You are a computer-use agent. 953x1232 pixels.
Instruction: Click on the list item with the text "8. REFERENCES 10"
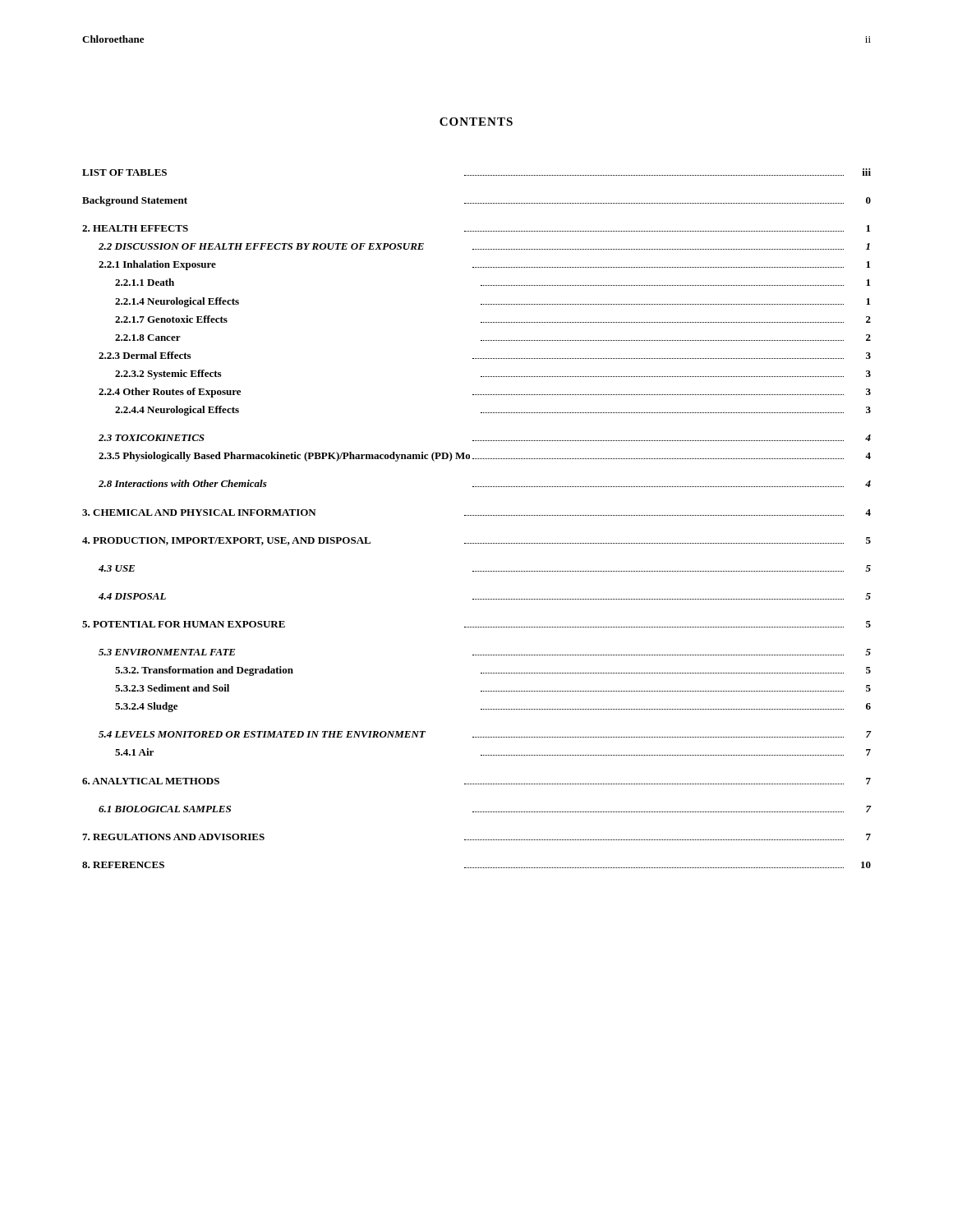[476, 865]
